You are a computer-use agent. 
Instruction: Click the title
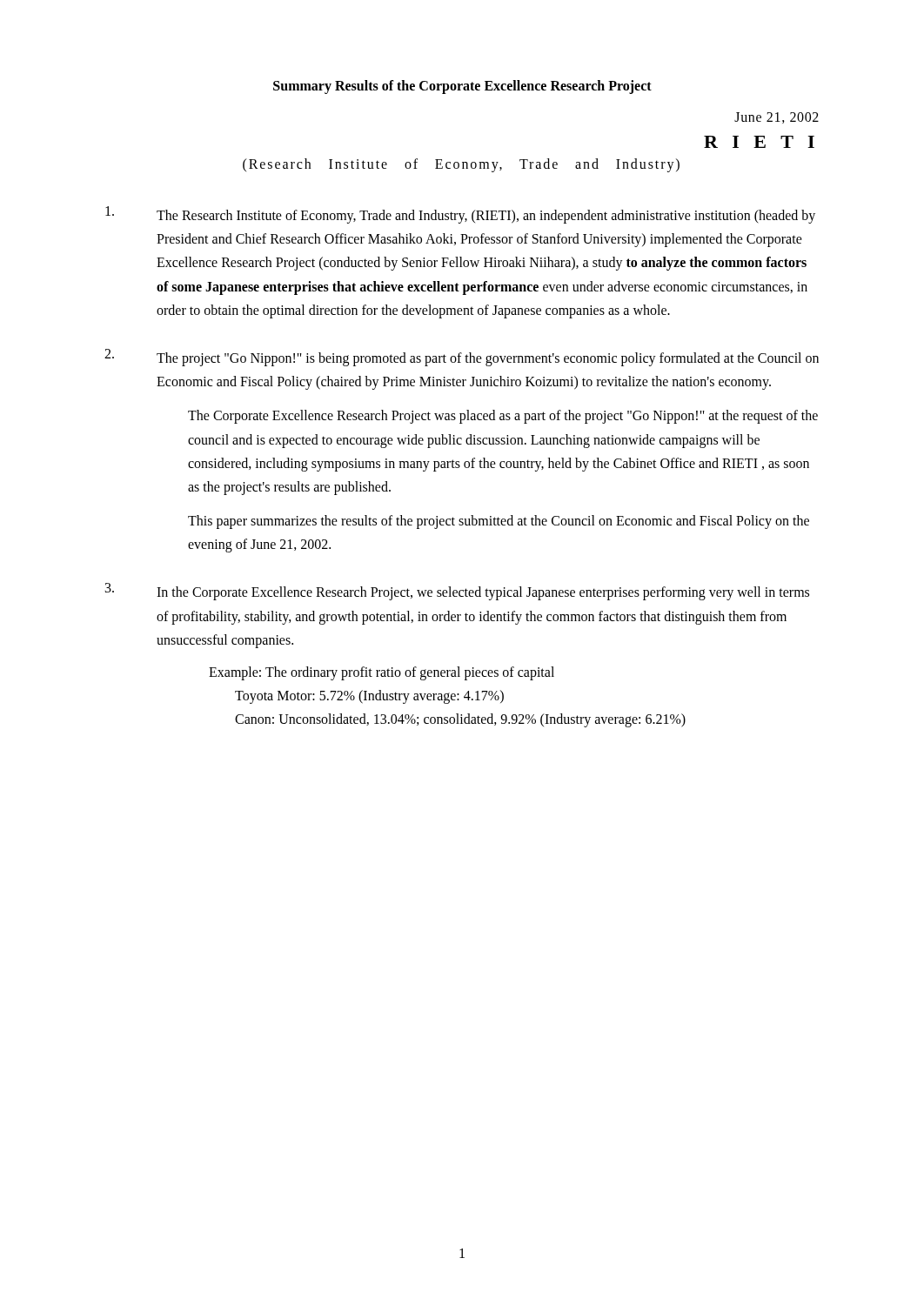coord(462,86)
